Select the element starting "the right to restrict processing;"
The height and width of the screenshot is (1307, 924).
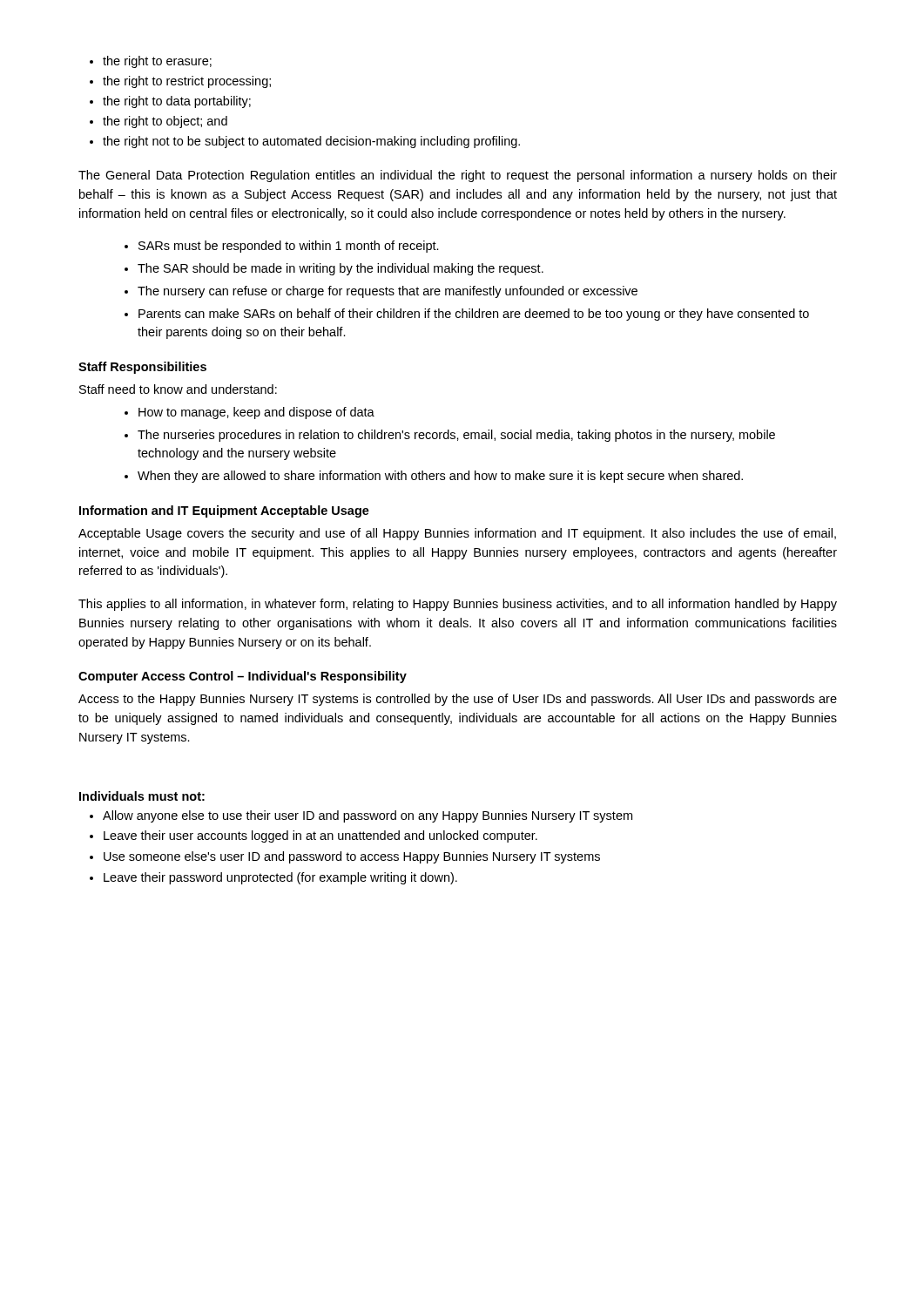[x=187, y=81]
